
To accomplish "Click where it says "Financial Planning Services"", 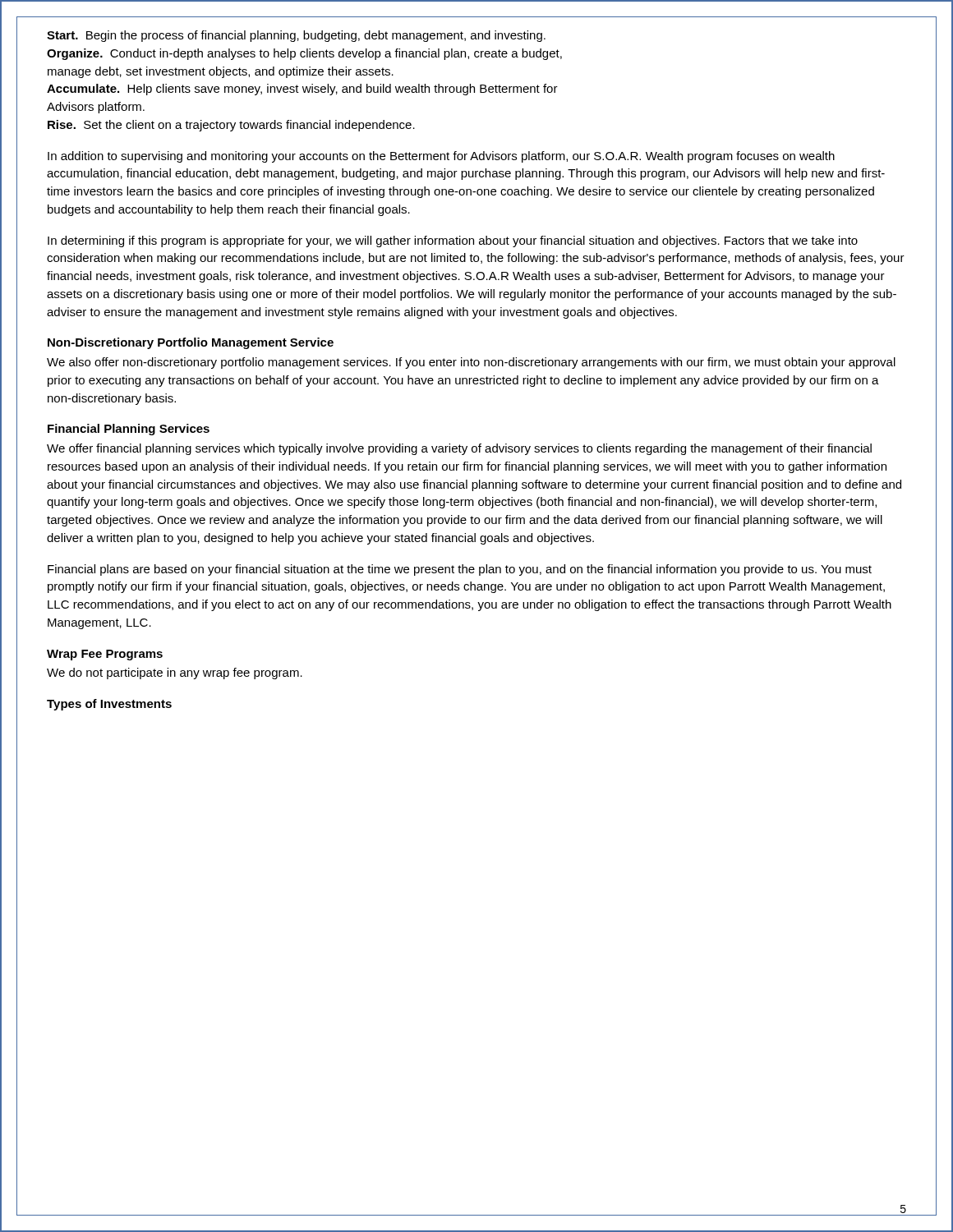I will [128, 429].
